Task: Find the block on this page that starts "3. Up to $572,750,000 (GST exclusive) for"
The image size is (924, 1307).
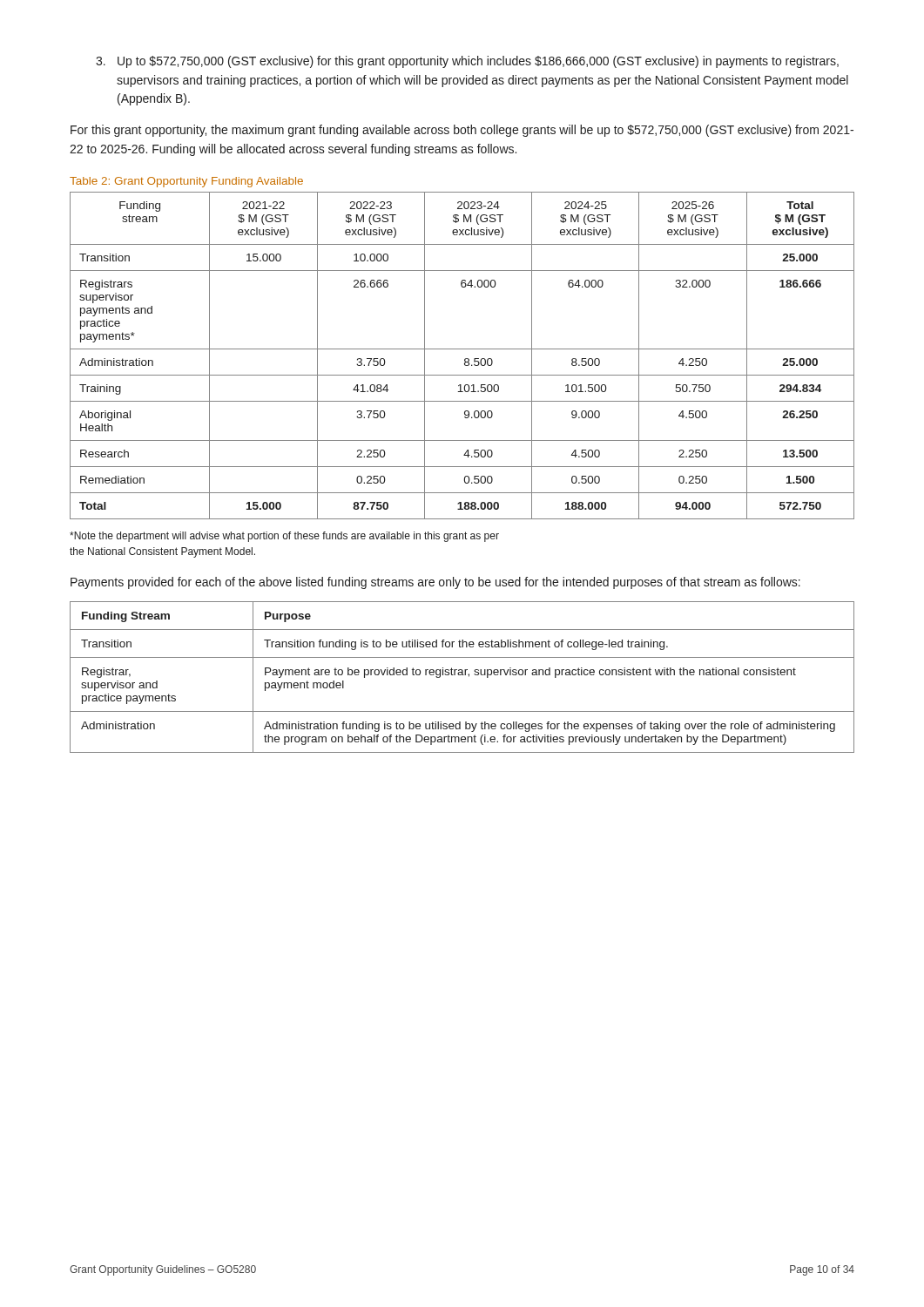Action: coord(475,81)
